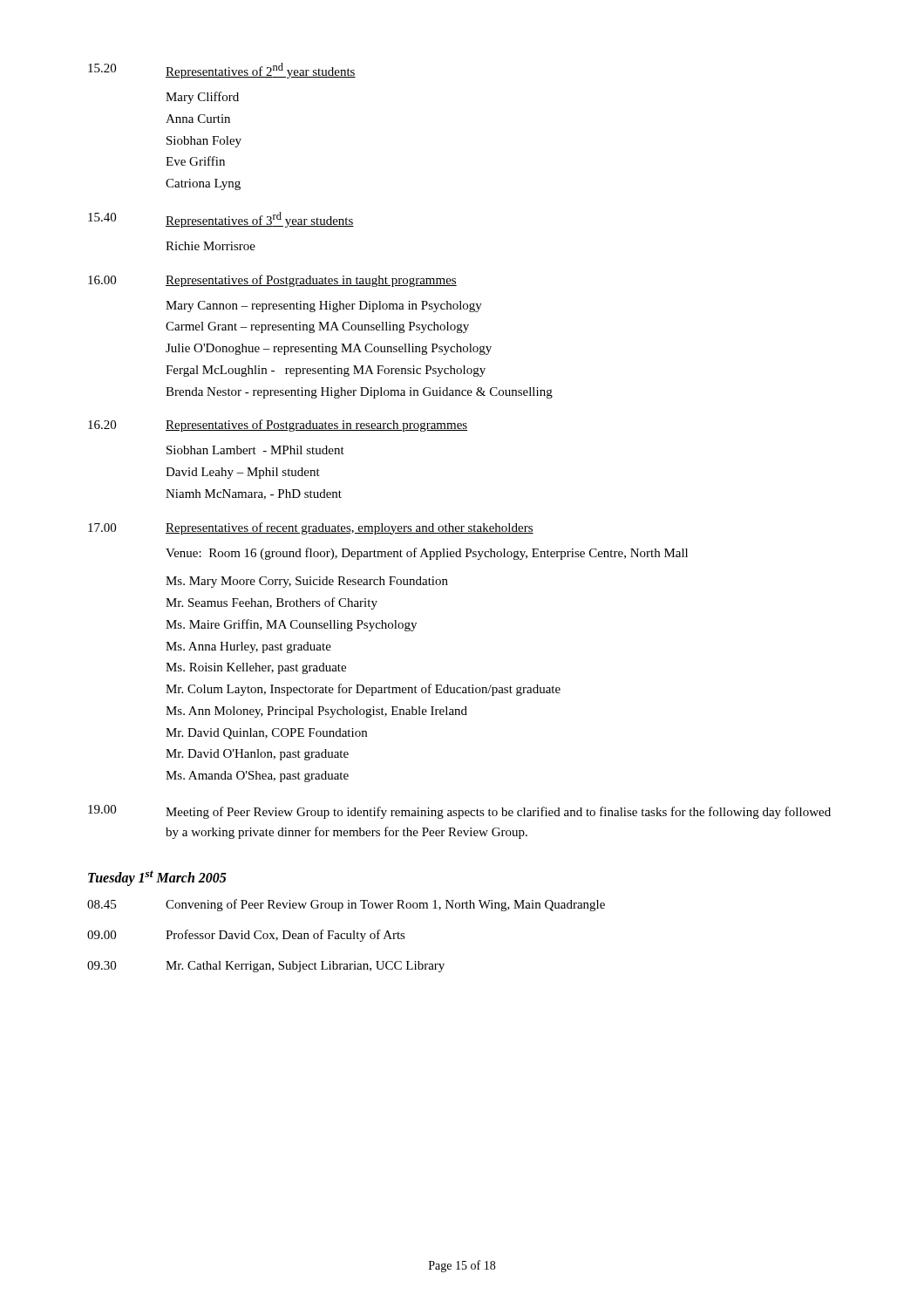Find the text block starting "19.00 Meeting of Peer Review"
Image resolution: width=924 pixels, height=1308 pixels.
click(462, 822)
